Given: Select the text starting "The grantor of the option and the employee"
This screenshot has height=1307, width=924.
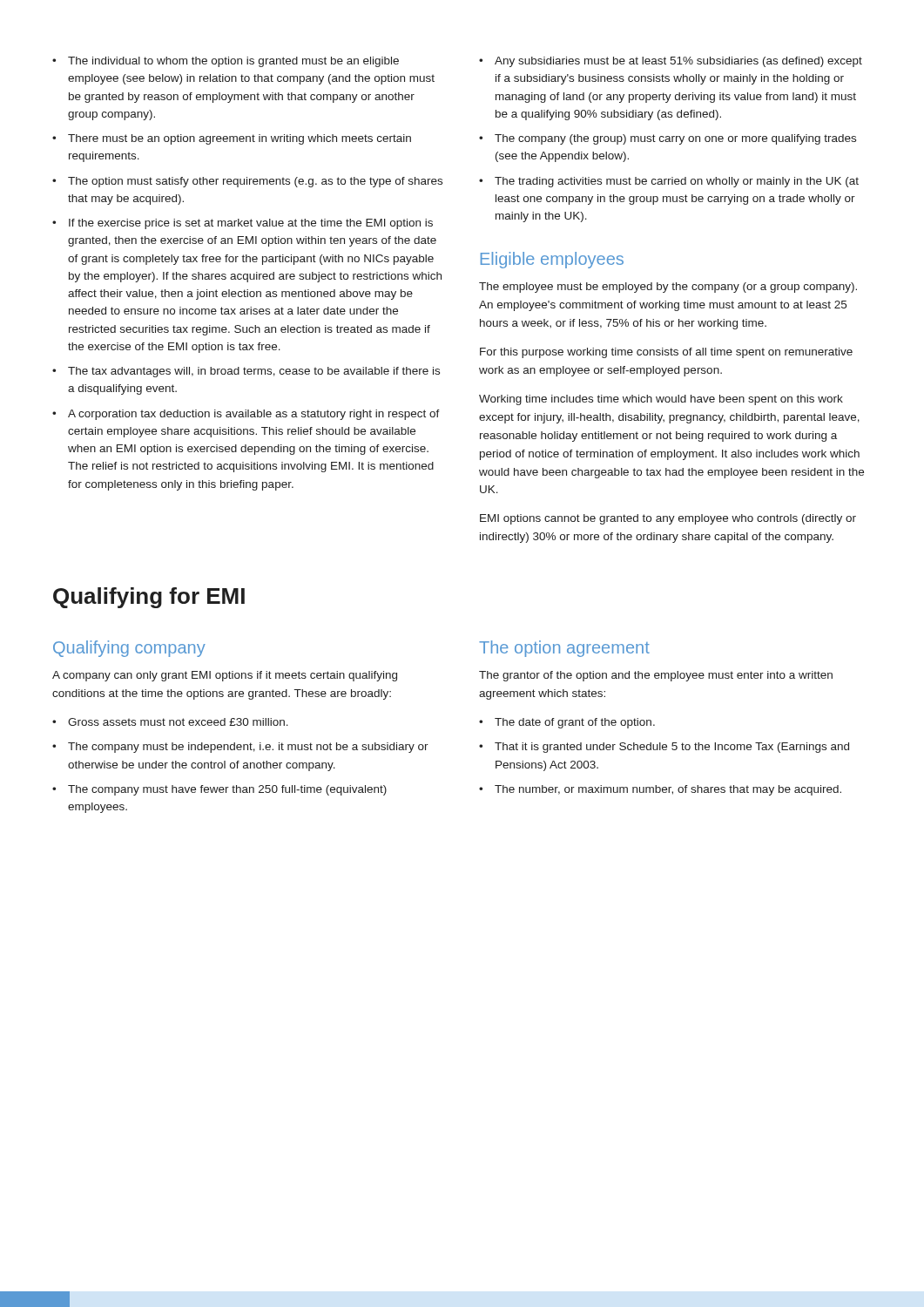Looking at the screenshot, I should point(656,684).
